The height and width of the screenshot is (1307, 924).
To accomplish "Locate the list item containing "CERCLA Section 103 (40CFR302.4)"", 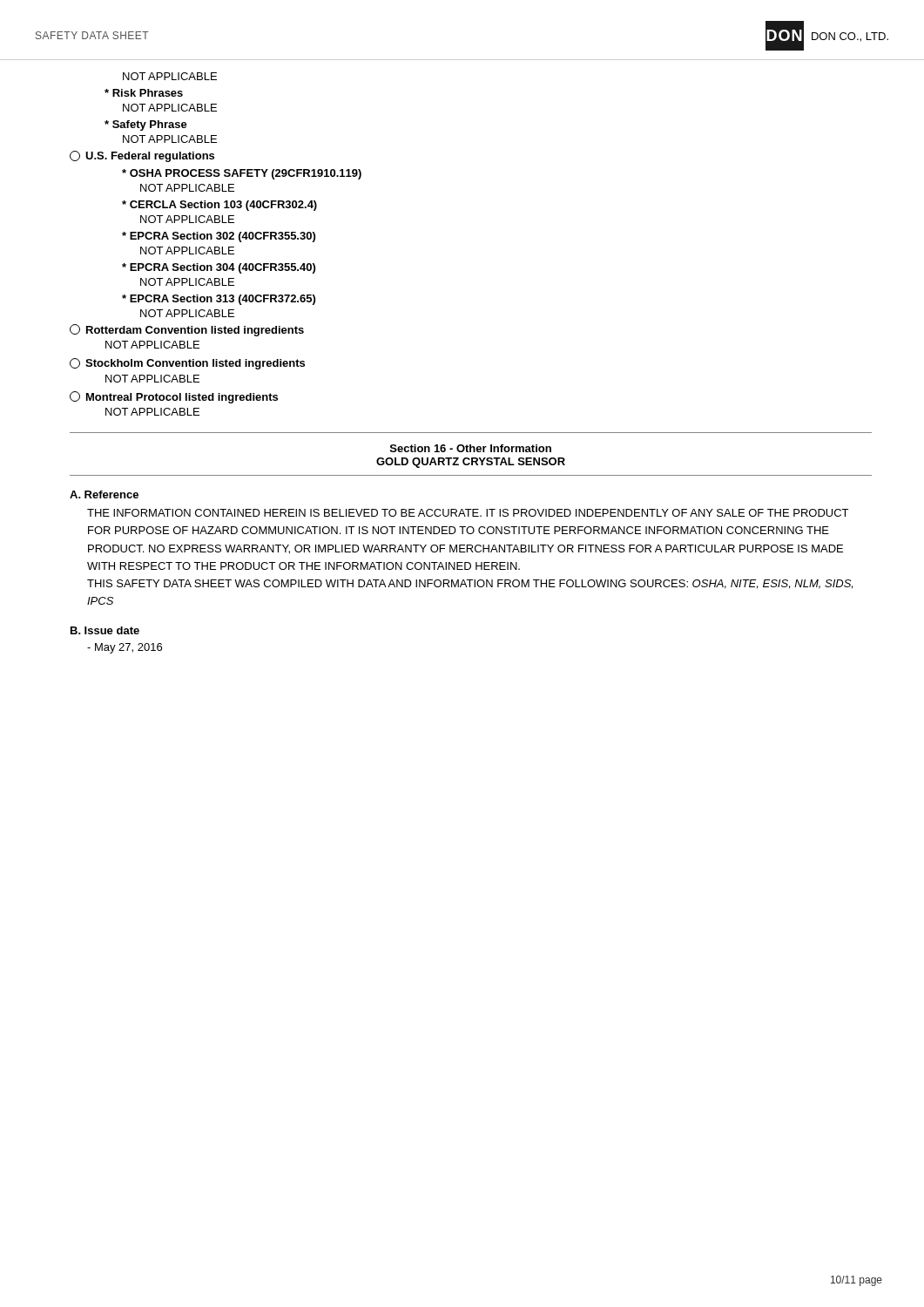I will [x=220, y=204].
